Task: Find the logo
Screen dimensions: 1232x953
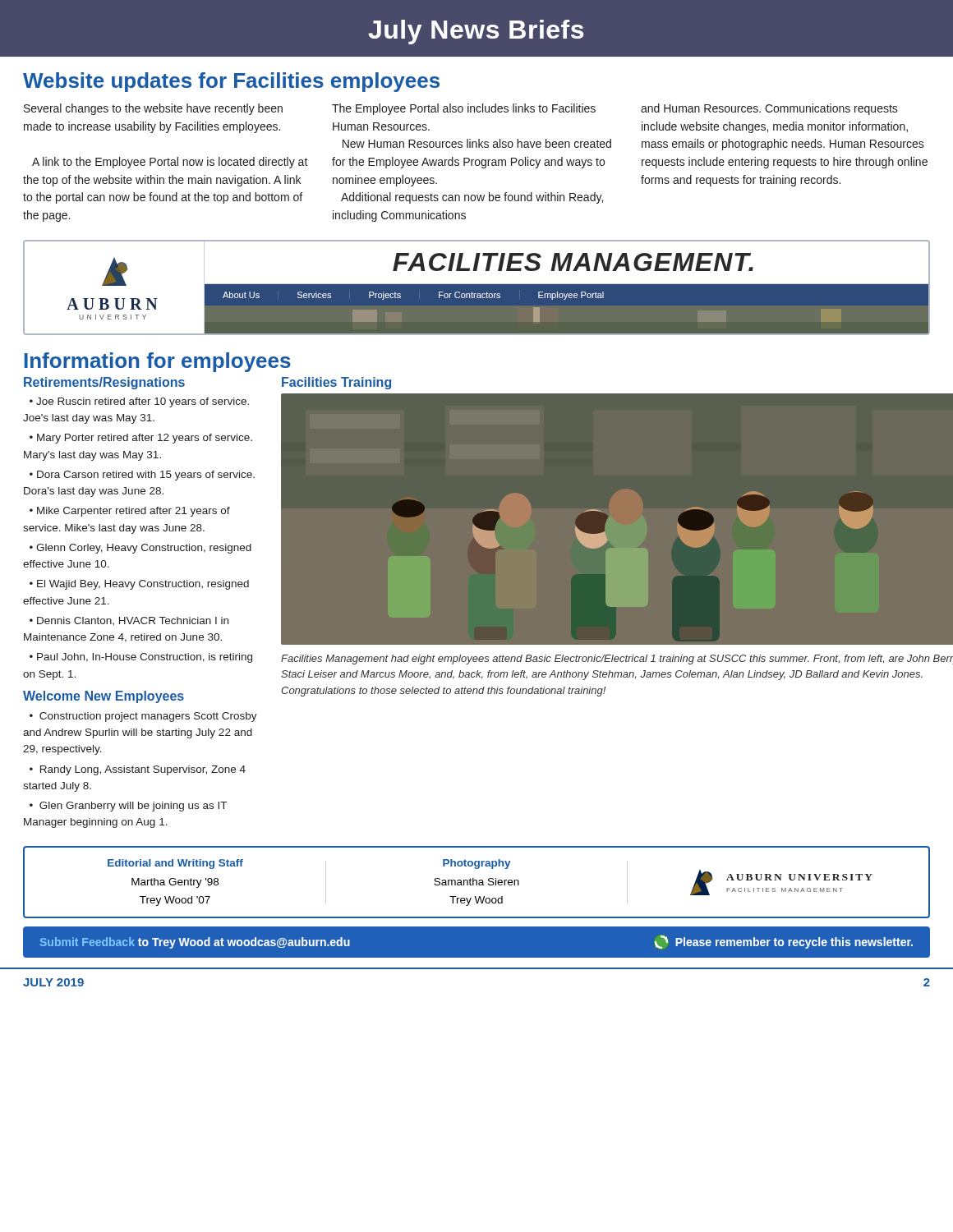Action: coord(778,882)
